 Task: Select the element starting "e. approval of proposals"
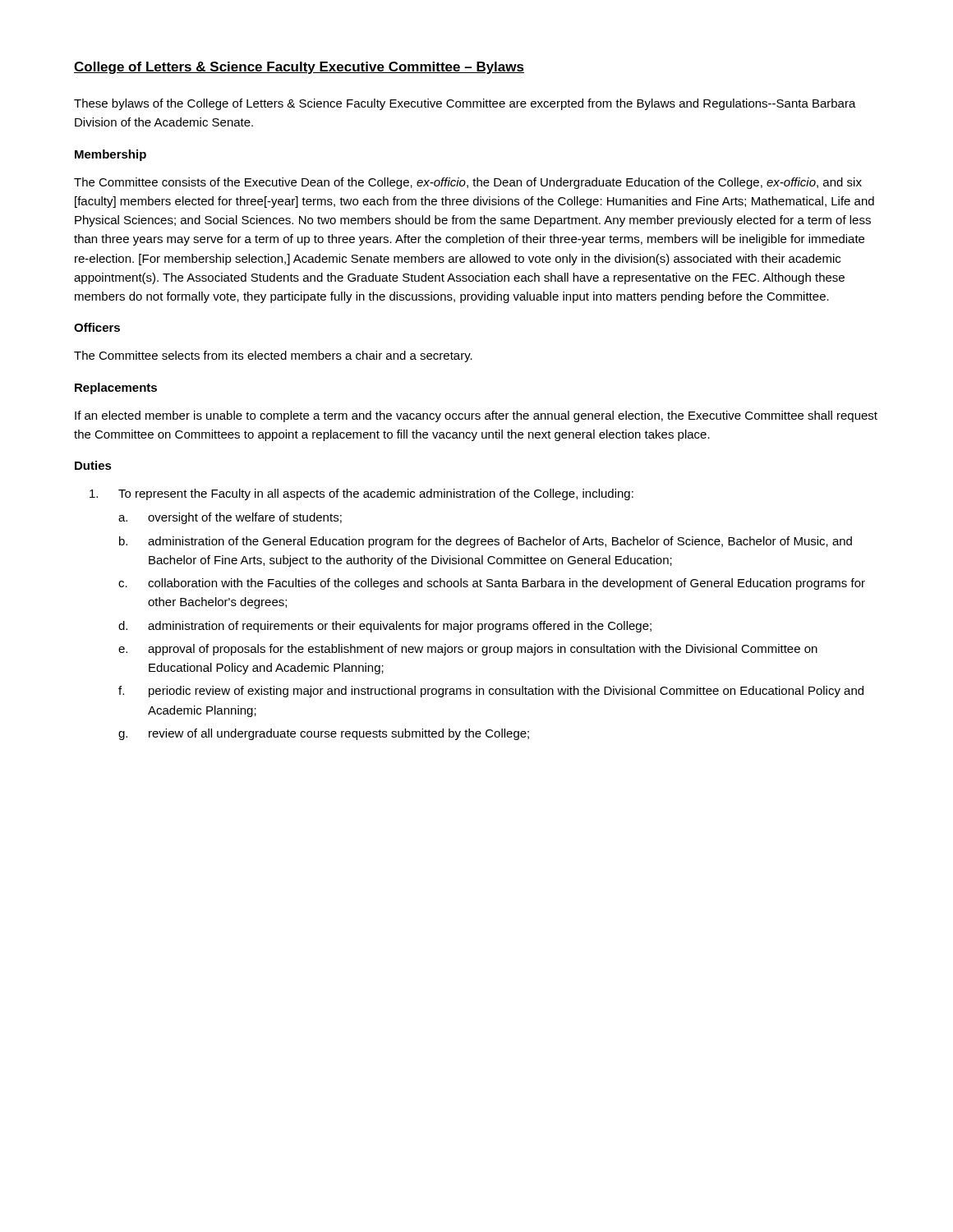[x=499, y=658]
